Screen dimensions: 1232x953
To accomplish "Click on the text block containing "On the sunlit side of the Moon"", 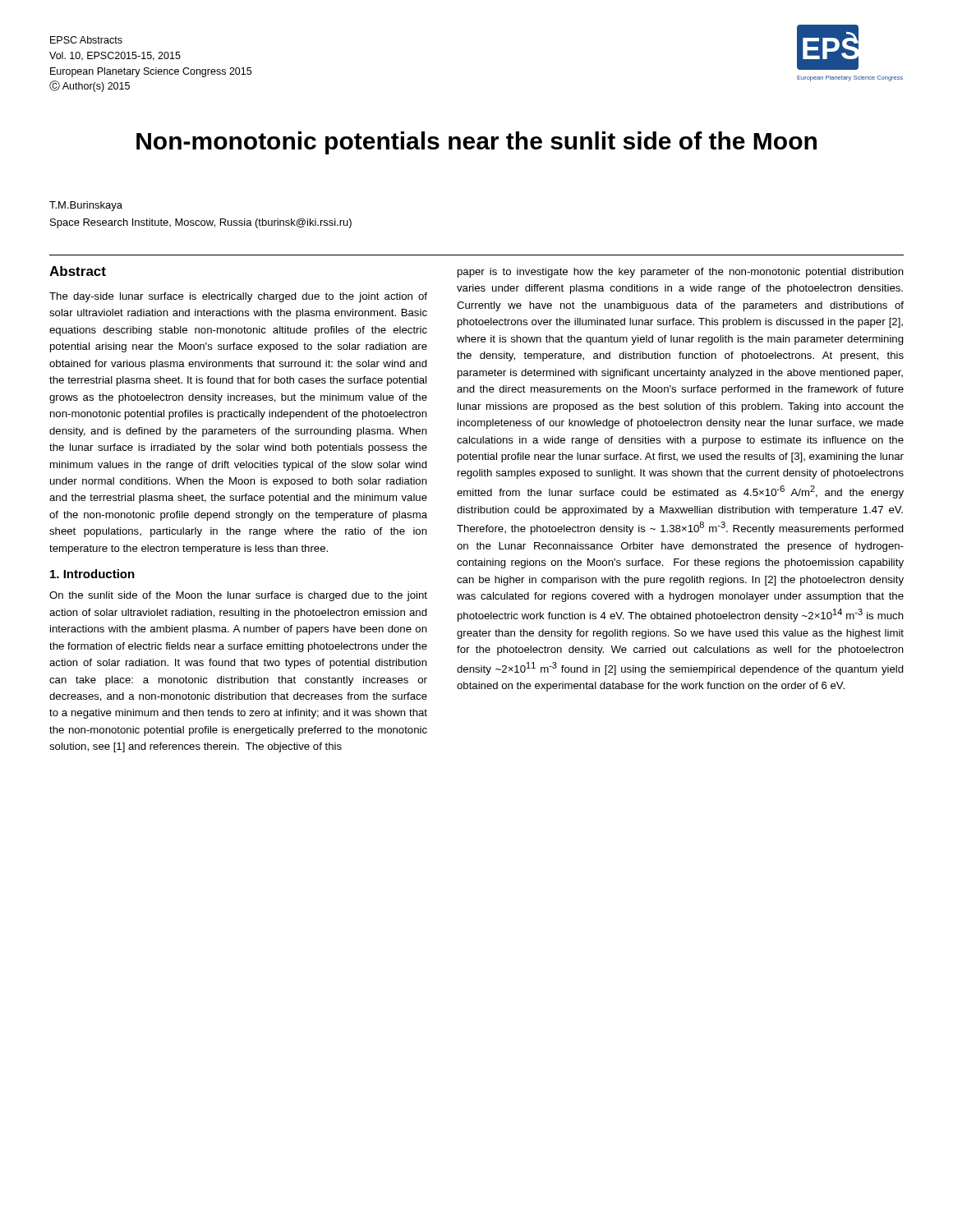I will pyautogui.click(x=238, y=671).
